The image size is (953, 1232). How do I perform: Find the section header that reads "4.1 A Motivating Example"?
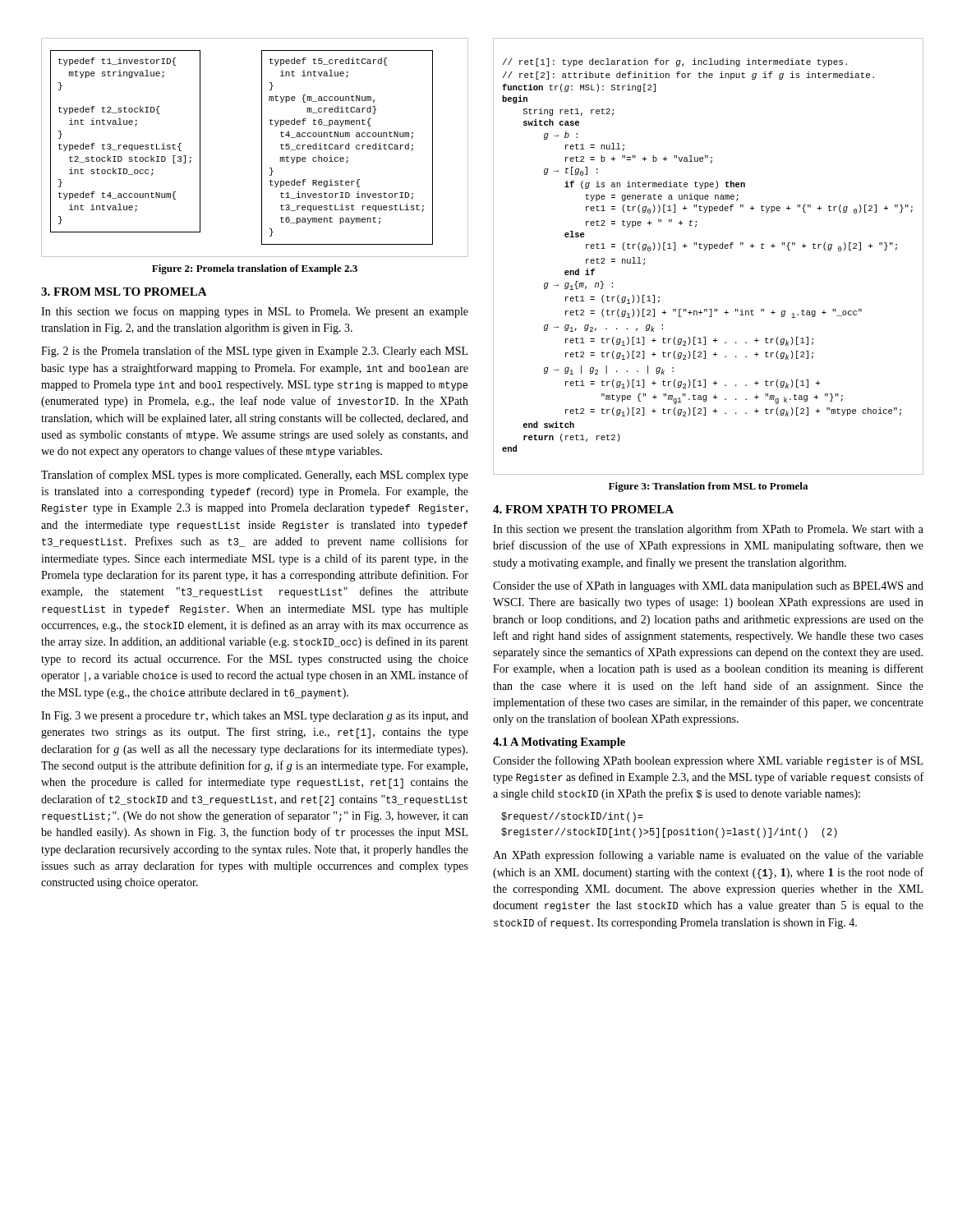559,741
